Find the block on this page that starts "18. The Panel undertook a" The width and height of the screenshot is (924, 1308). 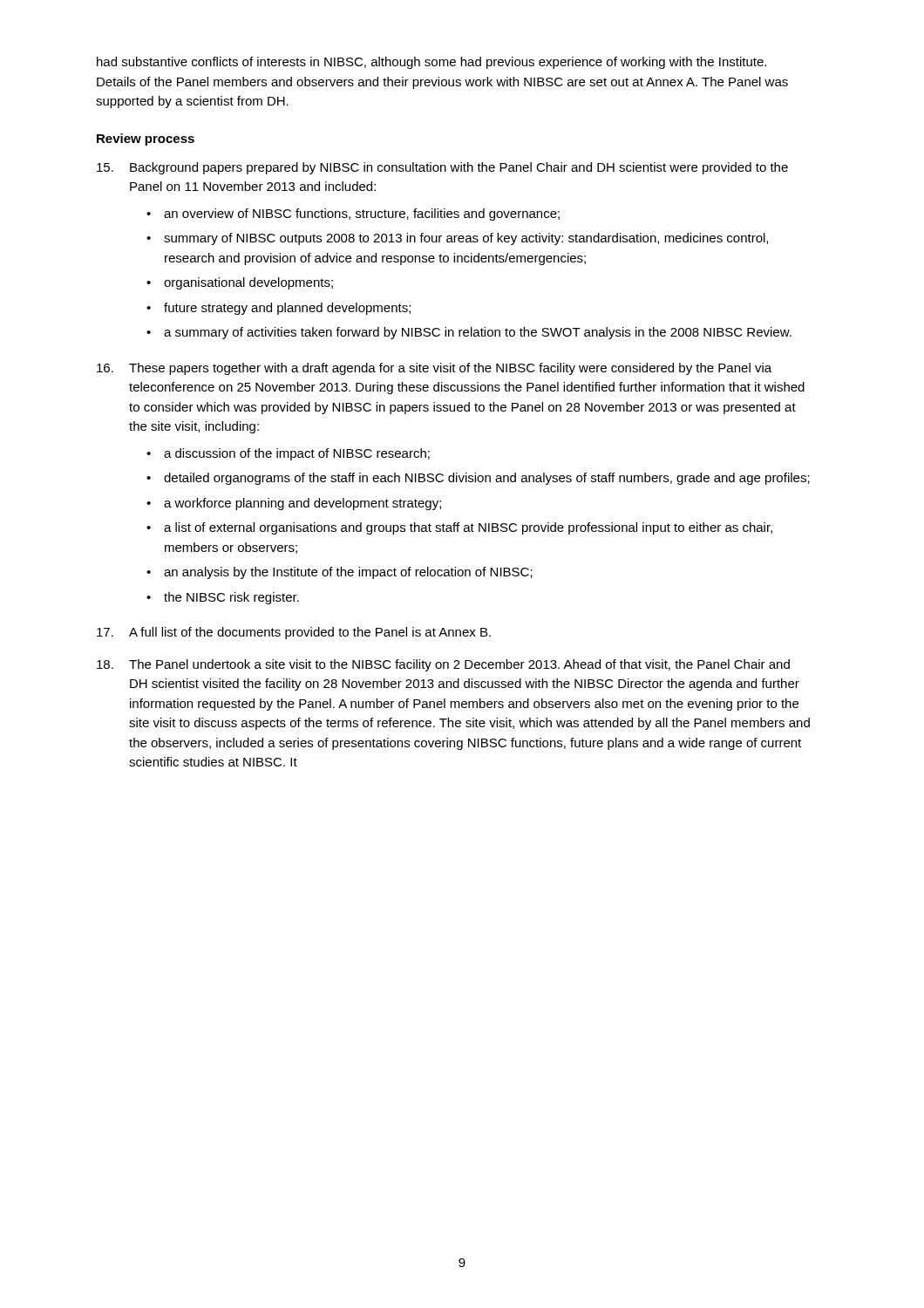click(453, 713)
